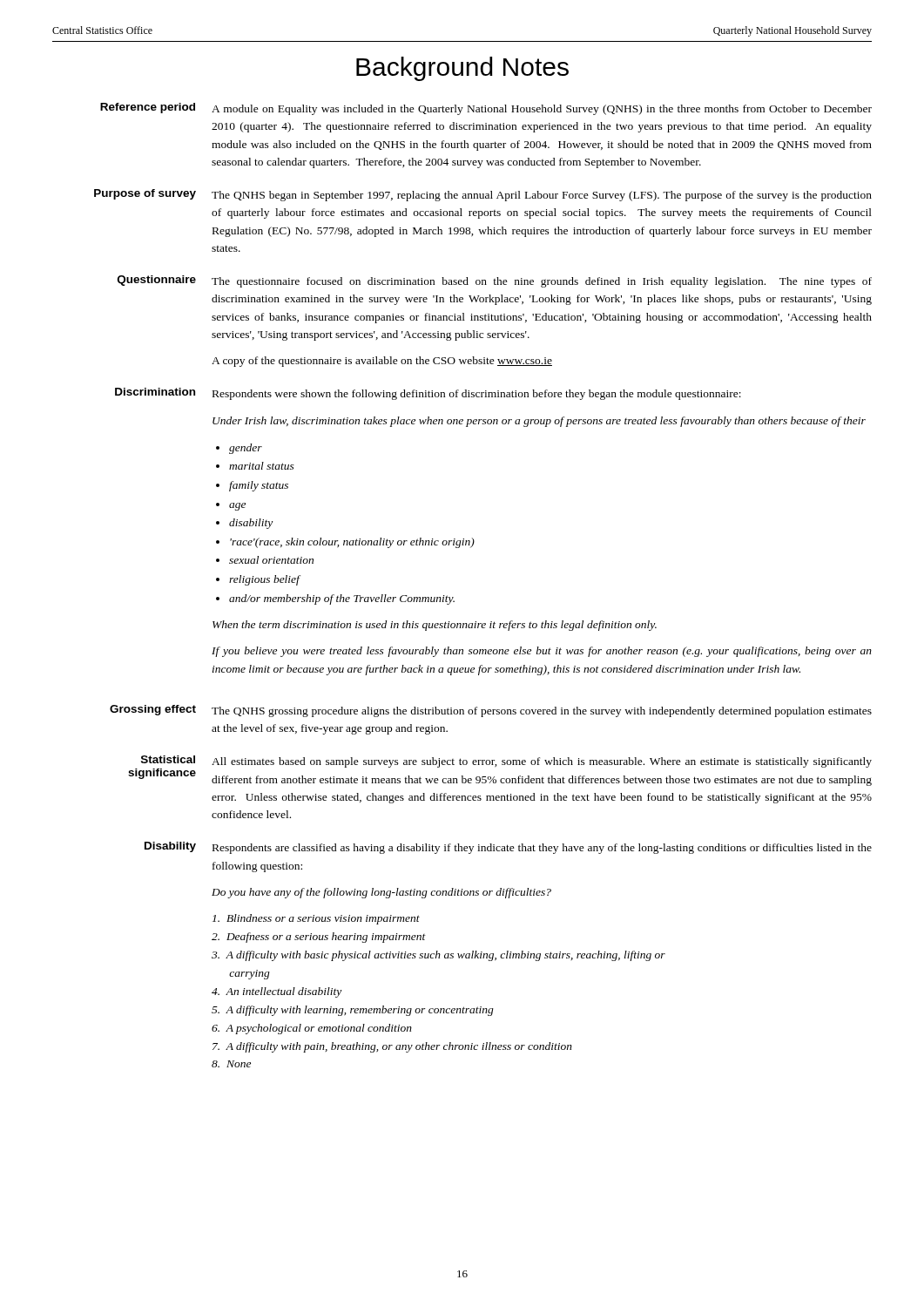Where does it say "8. None"?
Screen dimensions: 1307x924
pos(231,1064)
